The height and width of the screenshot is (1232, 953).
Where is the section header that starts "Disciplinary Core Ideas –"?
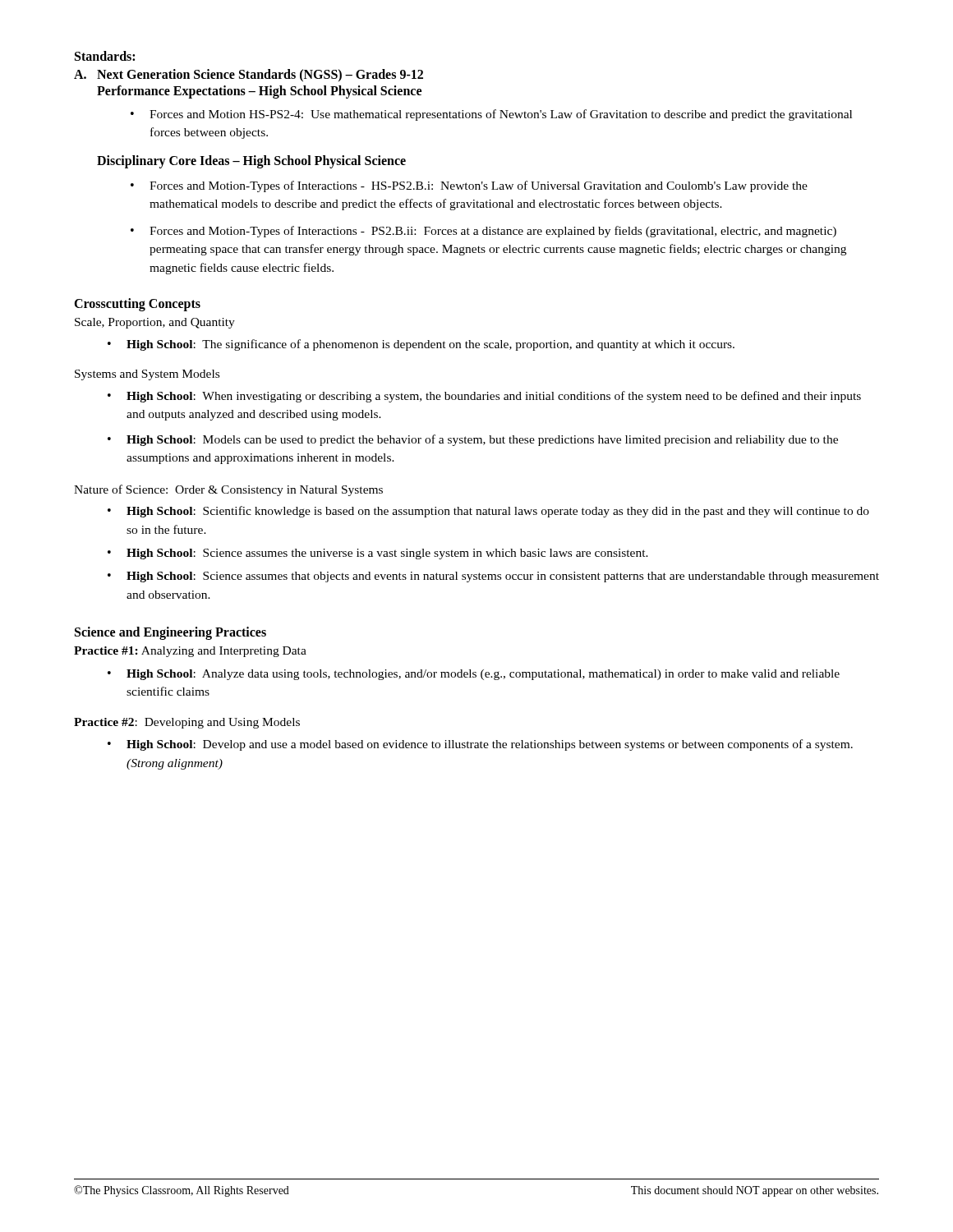click(251, 161)
